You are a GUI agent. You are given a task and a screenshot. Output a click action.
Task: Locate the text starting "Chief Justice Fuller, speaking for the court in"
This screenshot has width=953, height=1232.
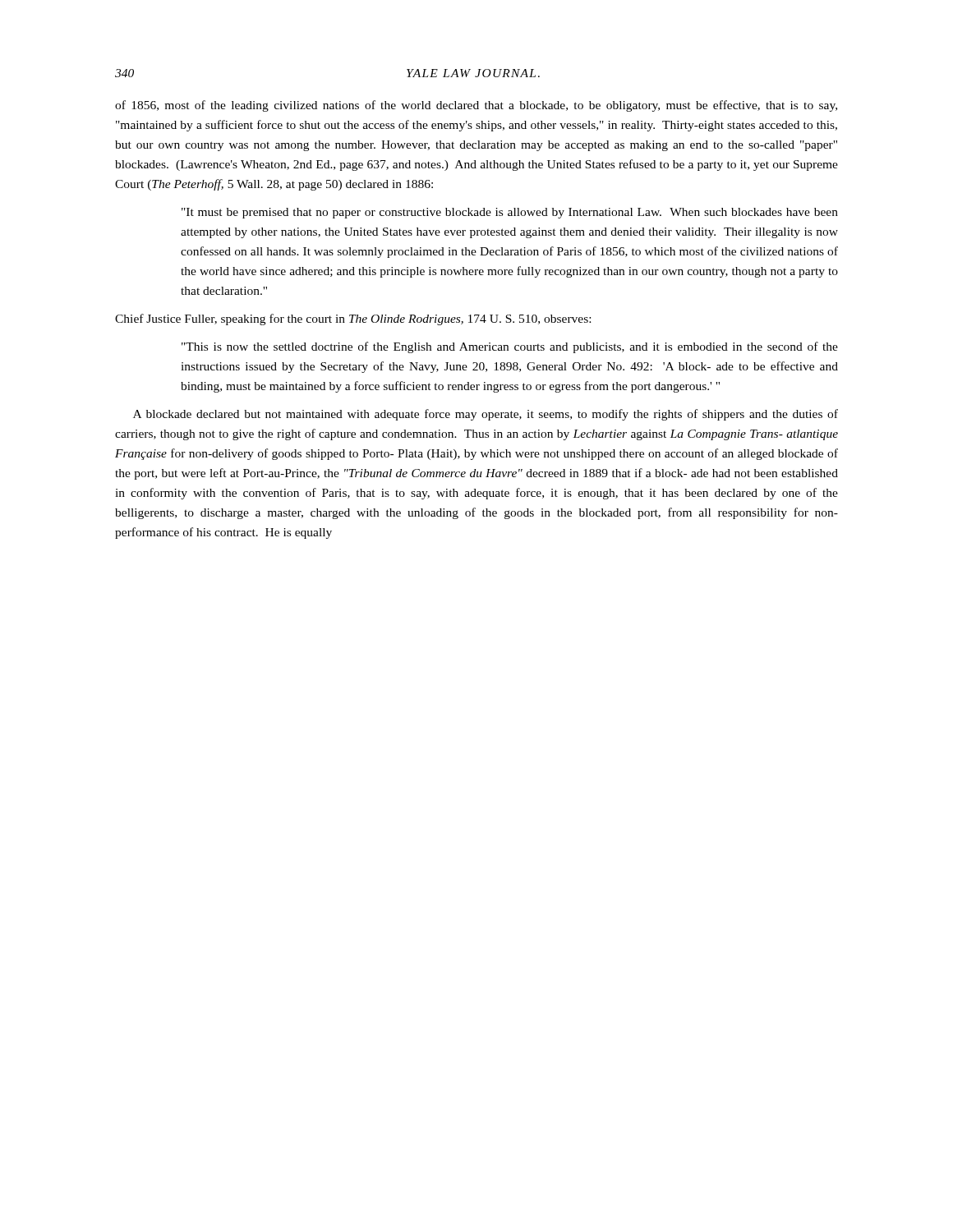[x=354, y=318]
